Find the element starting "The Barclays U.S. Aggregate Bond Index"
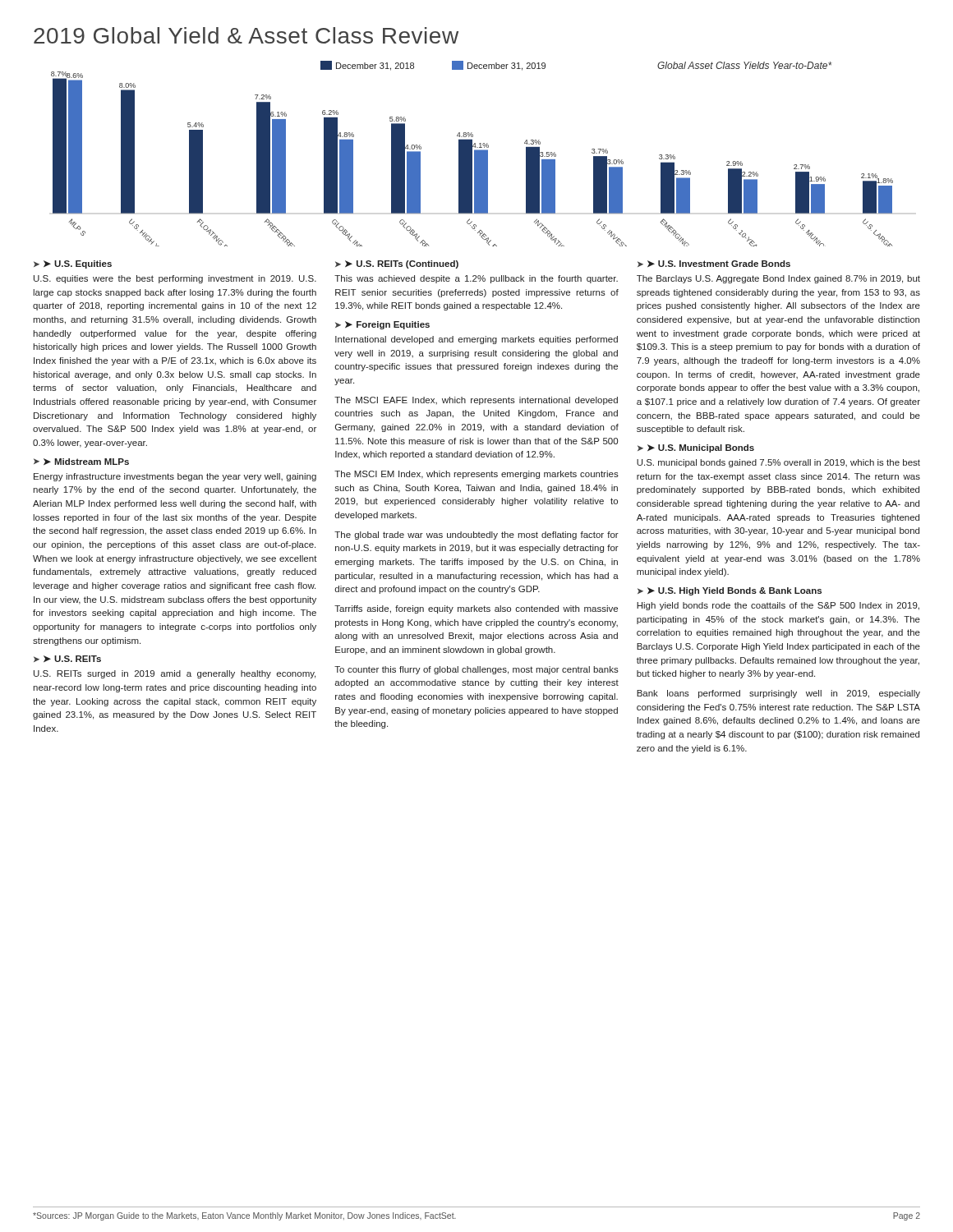The height and width of the screenshot is (1232, 953). pos(778,354)
